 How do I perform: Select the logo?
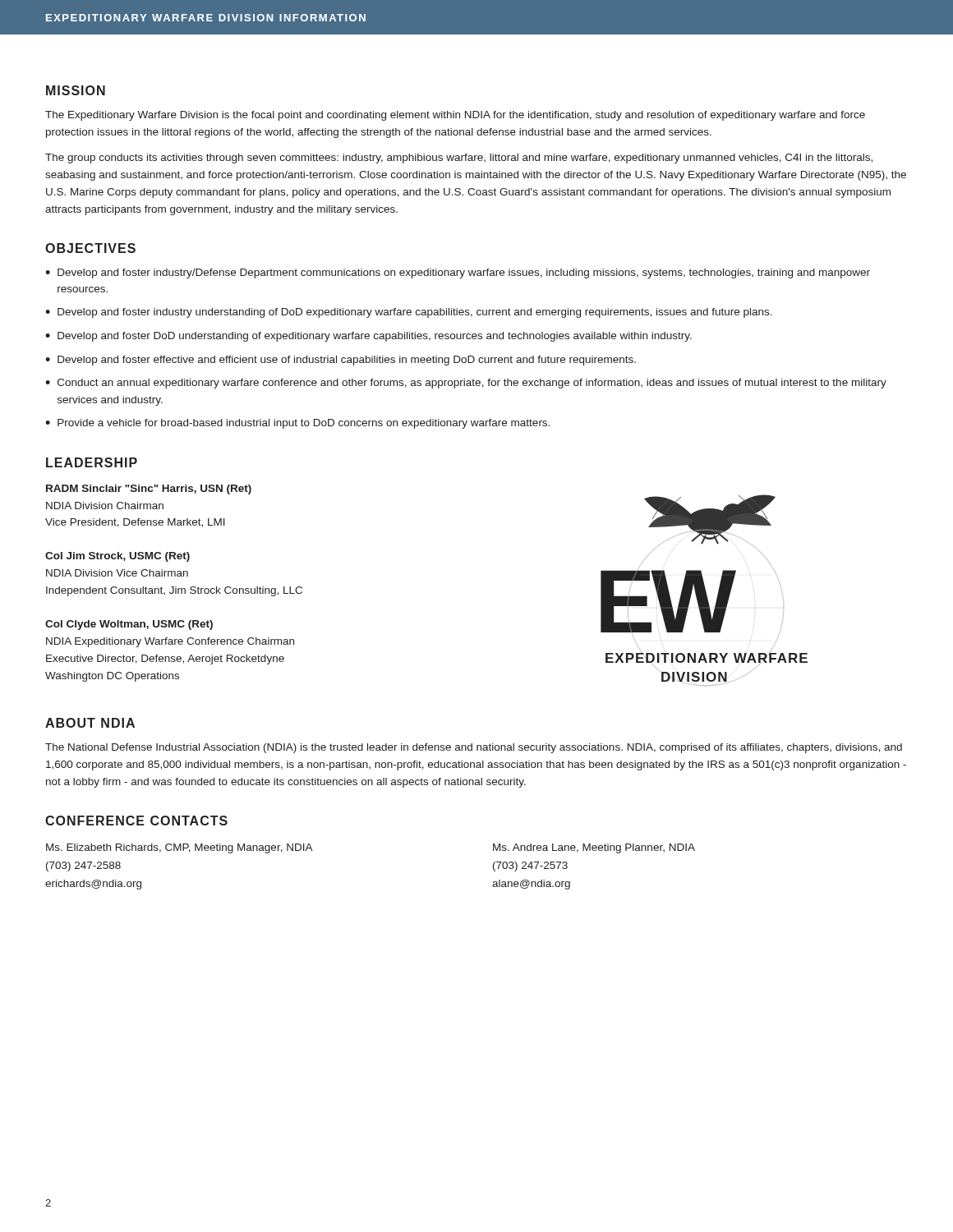click(709, 587)
